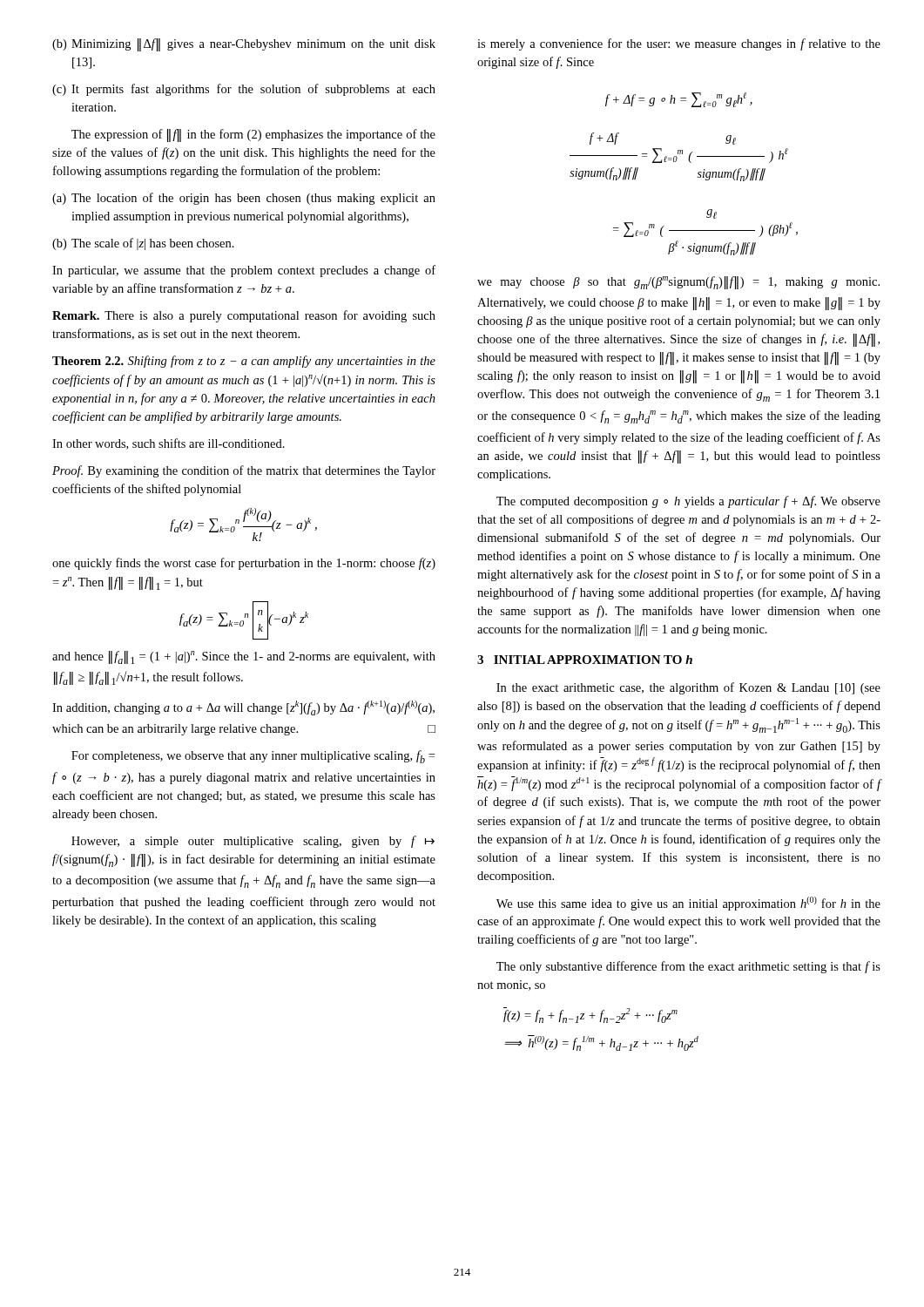Click the passage that begins "In addition, changing"
Viewport: 924px width, 1307px height.
[x=244, y=719]
